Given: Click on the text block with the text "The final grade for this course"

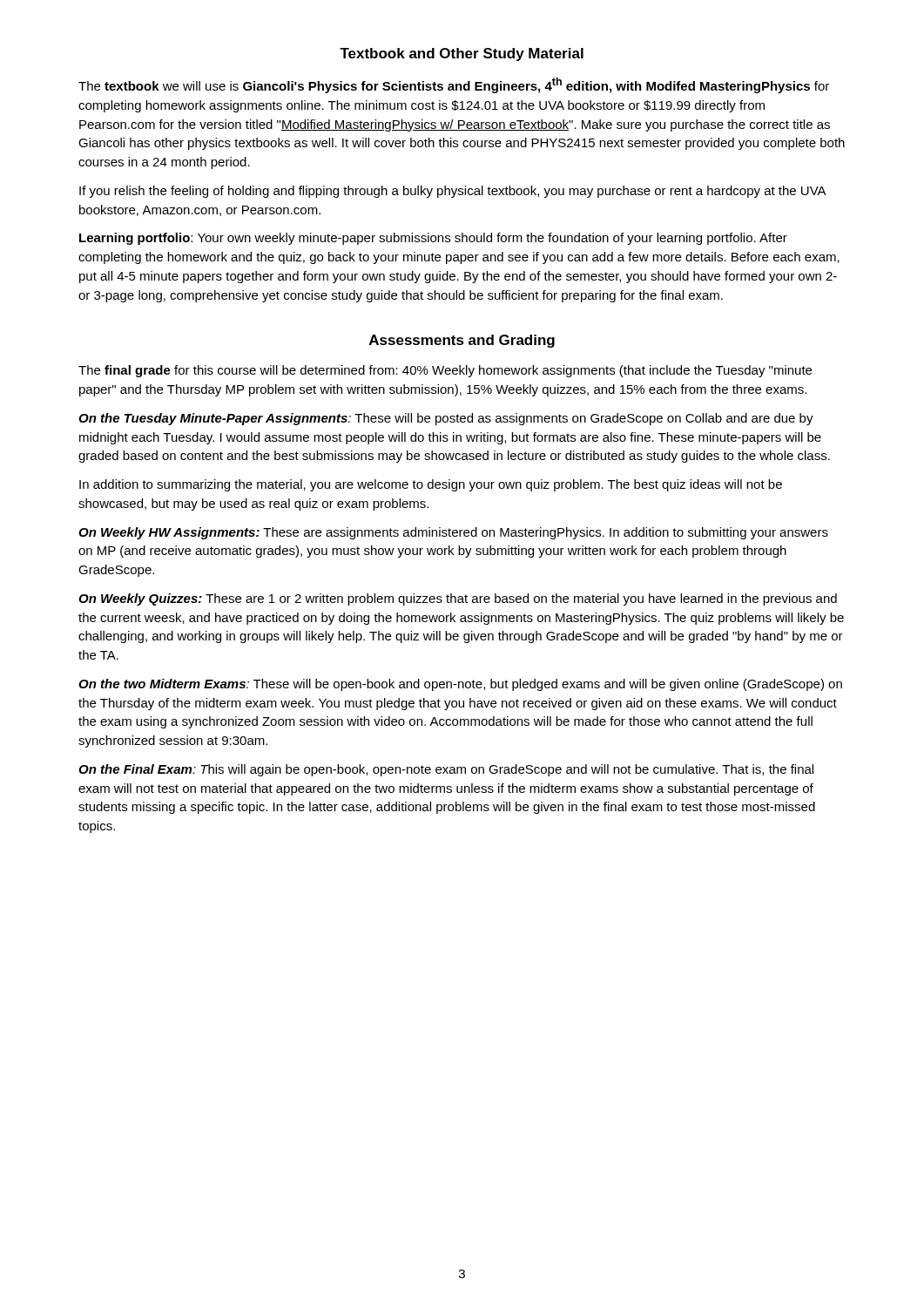Looking at the screenshot, I should [x=445, y=380].
